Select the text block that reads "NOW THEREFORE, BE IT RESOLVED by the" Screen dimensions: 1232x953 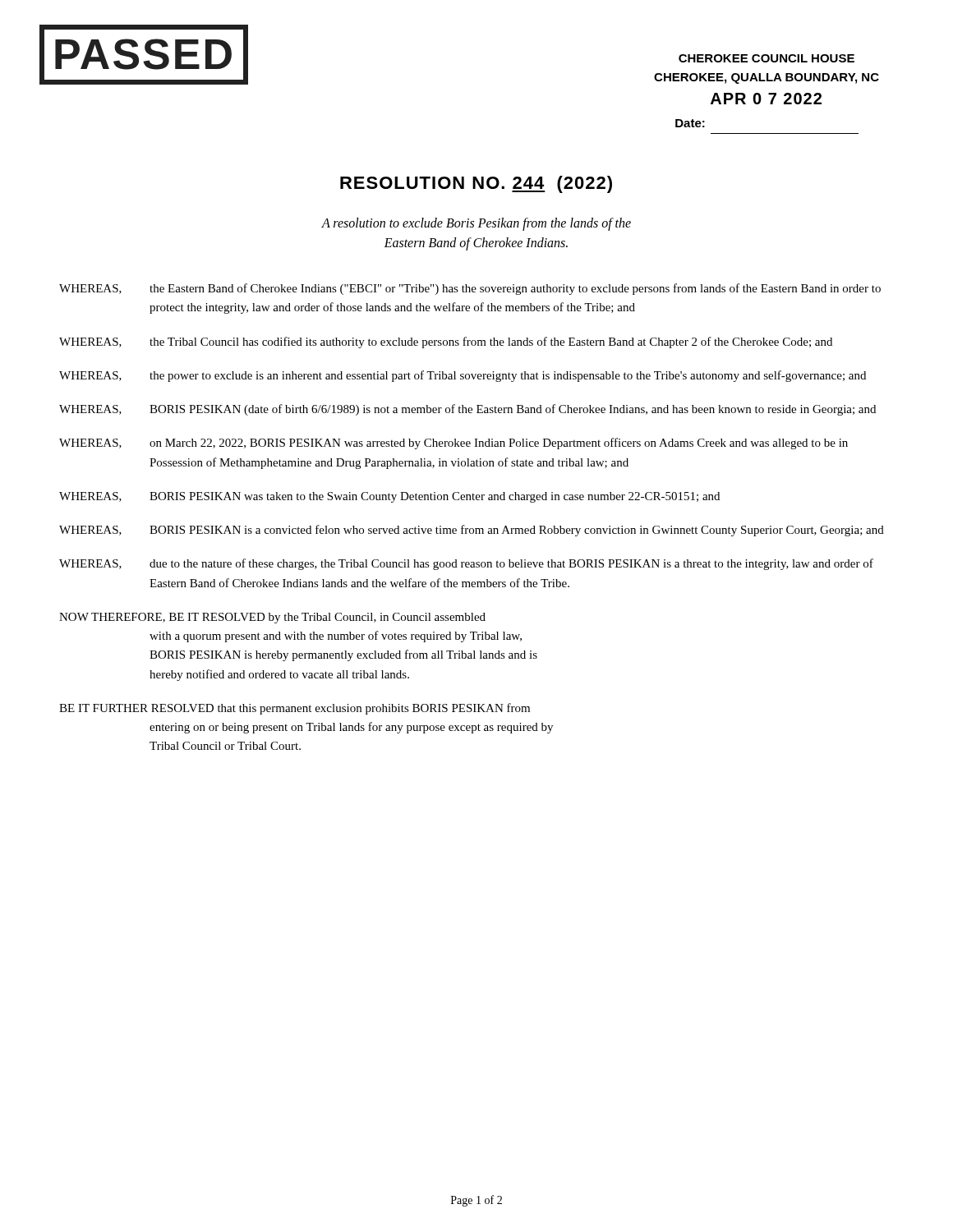coord(476,647)
